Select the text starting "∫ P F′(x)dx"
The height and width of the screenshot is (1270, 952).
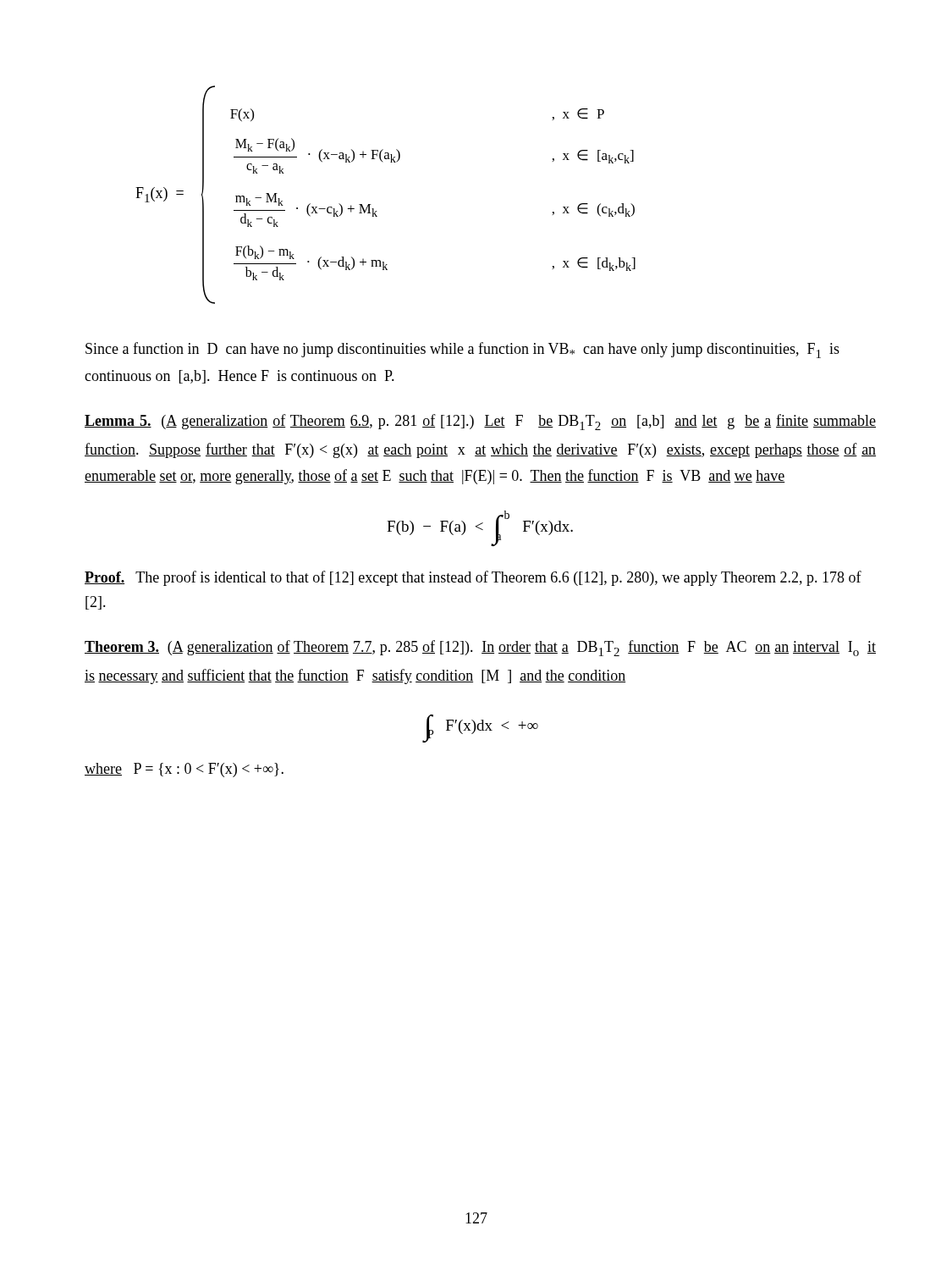click(x=480, y=725)
